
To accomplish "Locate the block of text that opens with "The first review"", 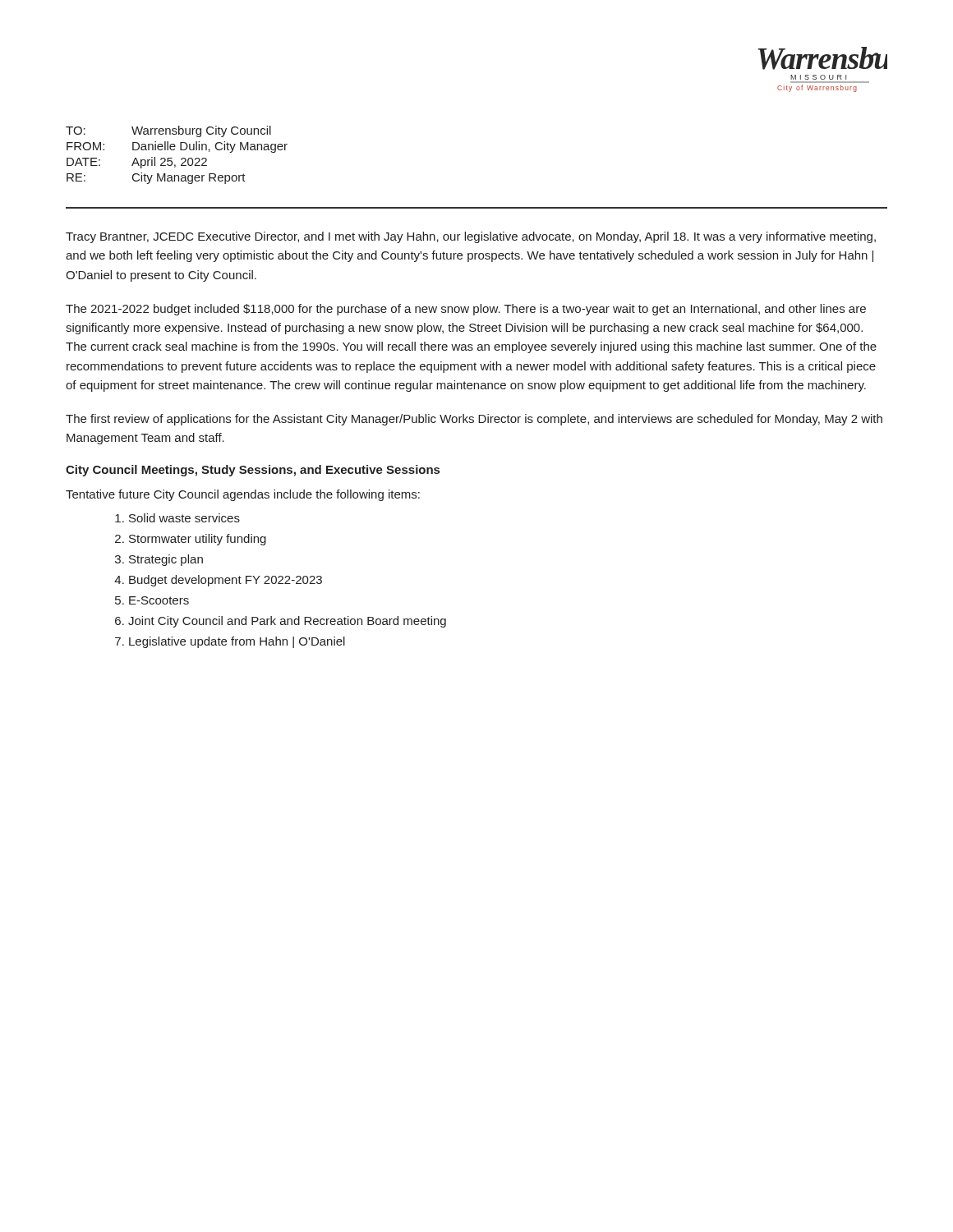I will [x=474, y=428].
